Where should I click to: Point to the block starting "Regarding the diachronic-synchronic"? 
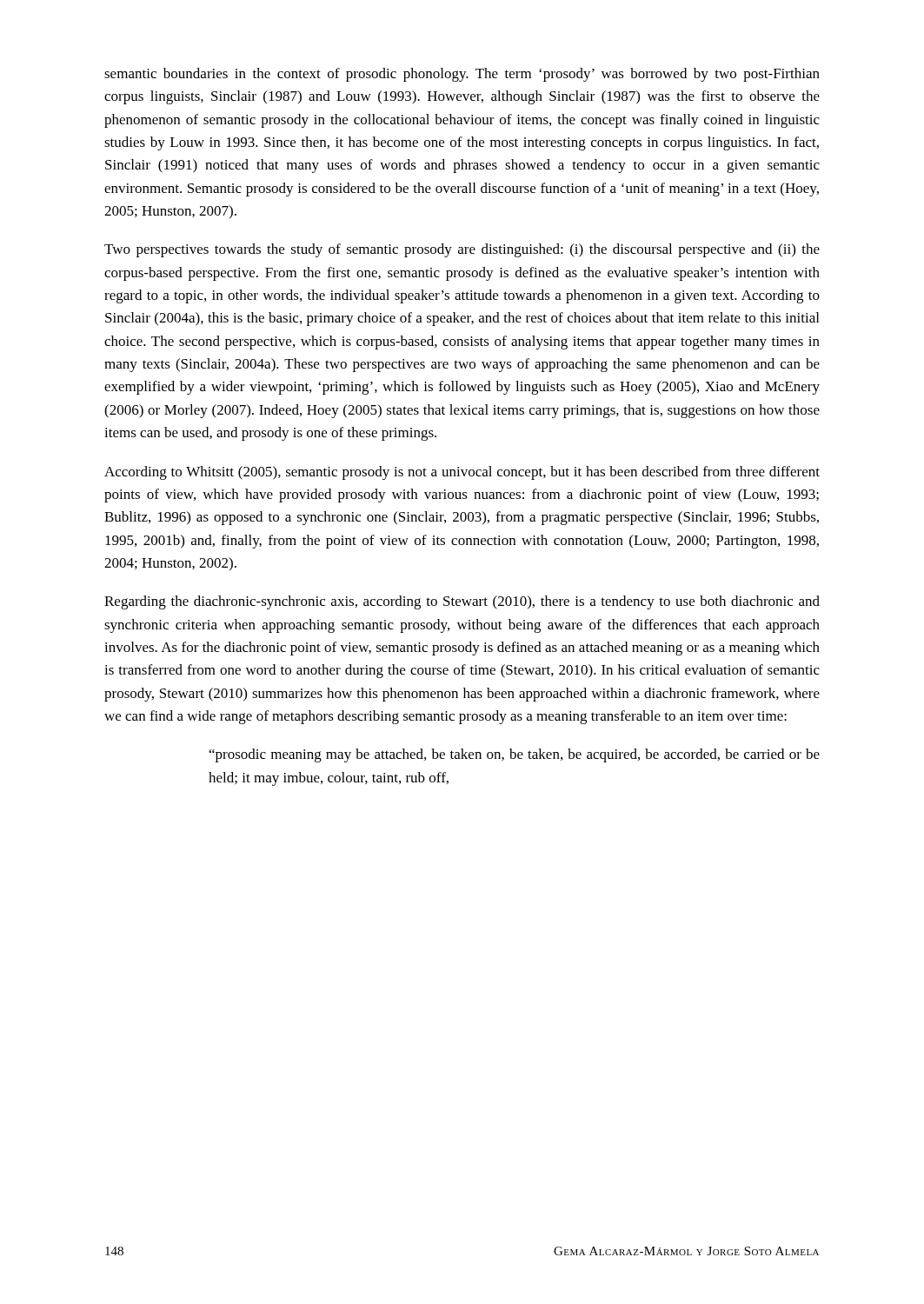(x=462, y=659)
